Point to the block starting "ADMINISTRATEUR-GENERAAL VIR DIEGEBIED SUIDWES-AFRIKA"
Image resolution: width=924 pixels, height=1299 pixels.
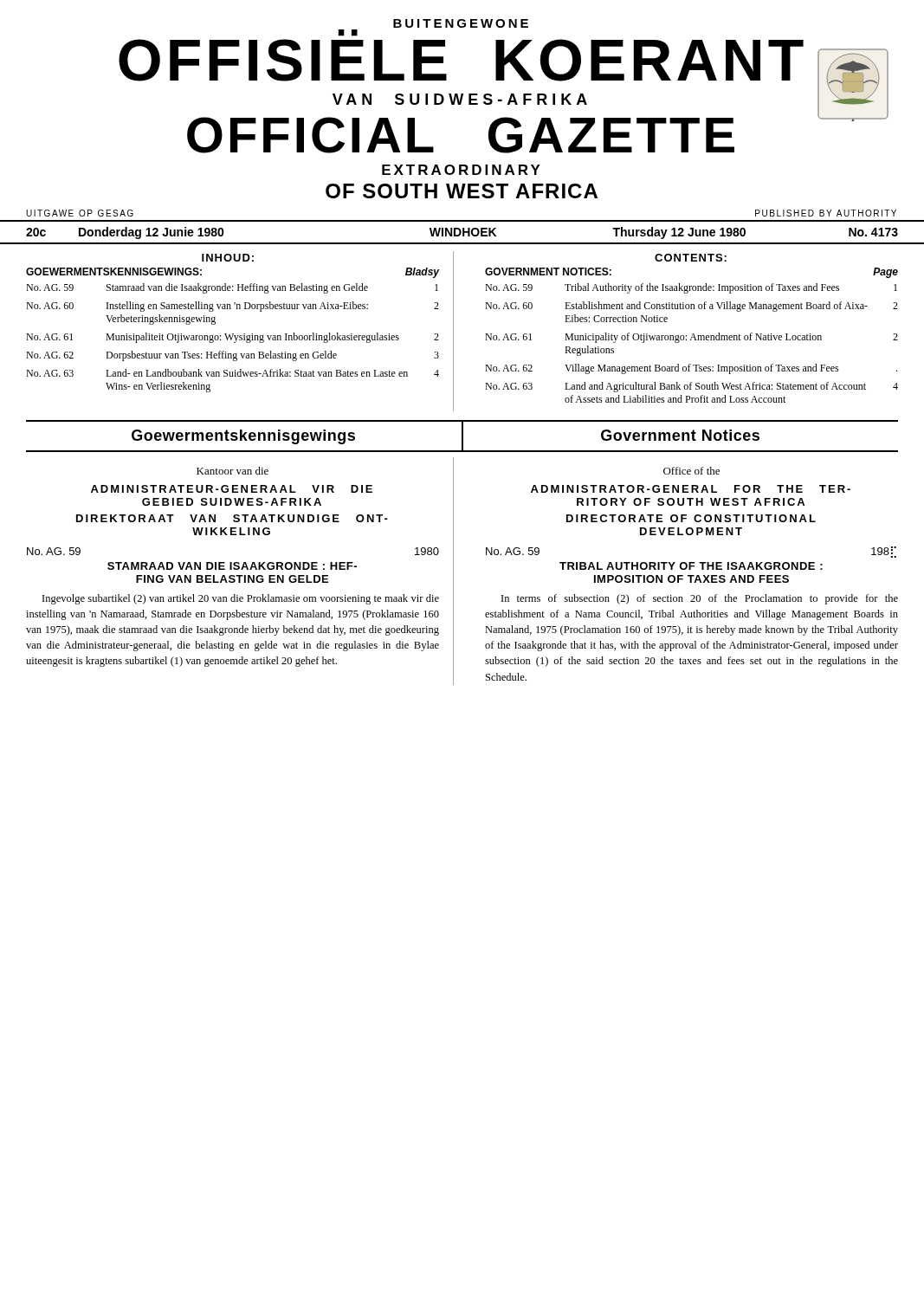[x=233, y=495]
